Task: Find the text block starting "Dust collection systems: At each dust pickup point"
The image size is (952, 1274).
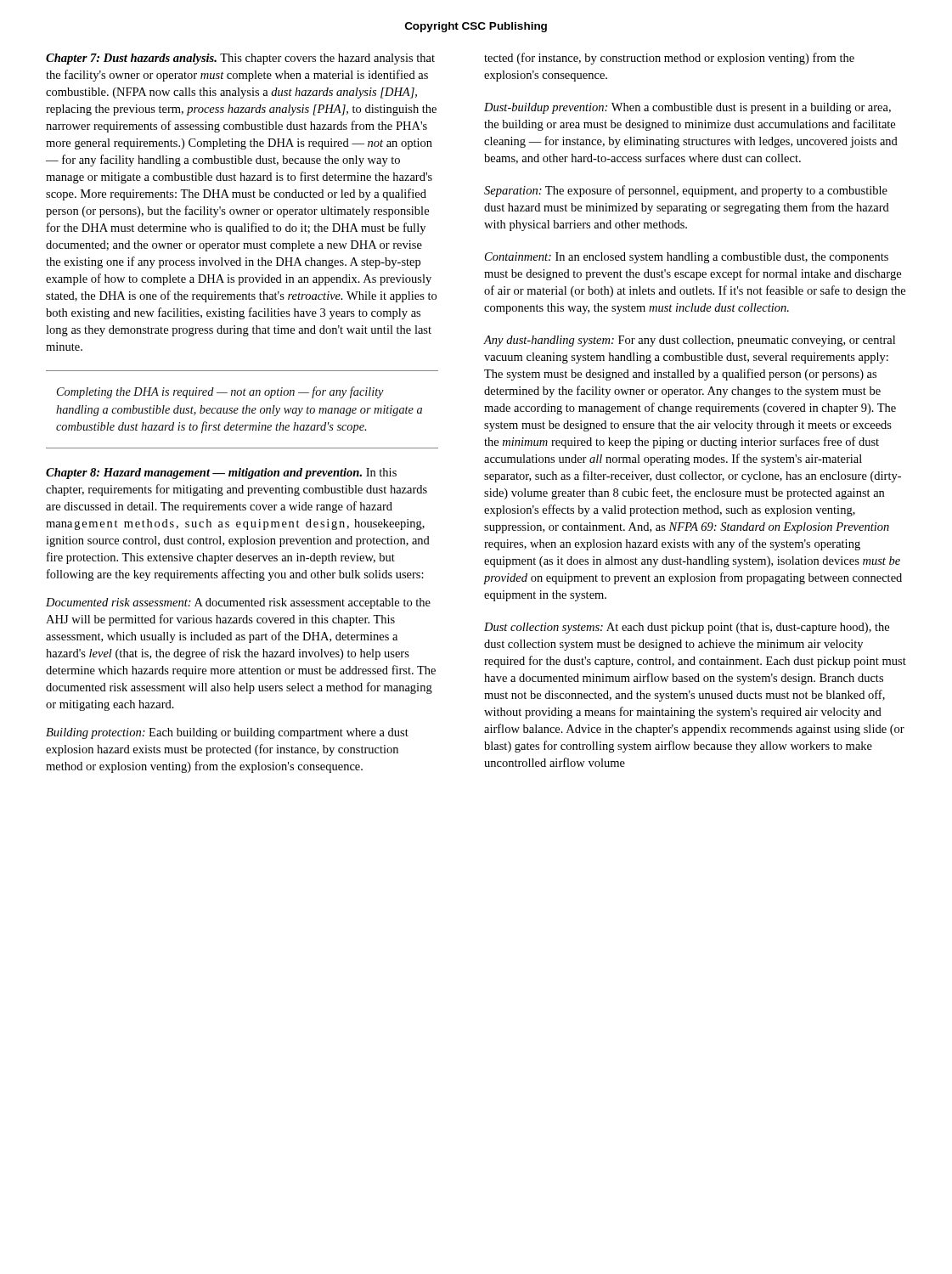Action: [x=696, y=695]
